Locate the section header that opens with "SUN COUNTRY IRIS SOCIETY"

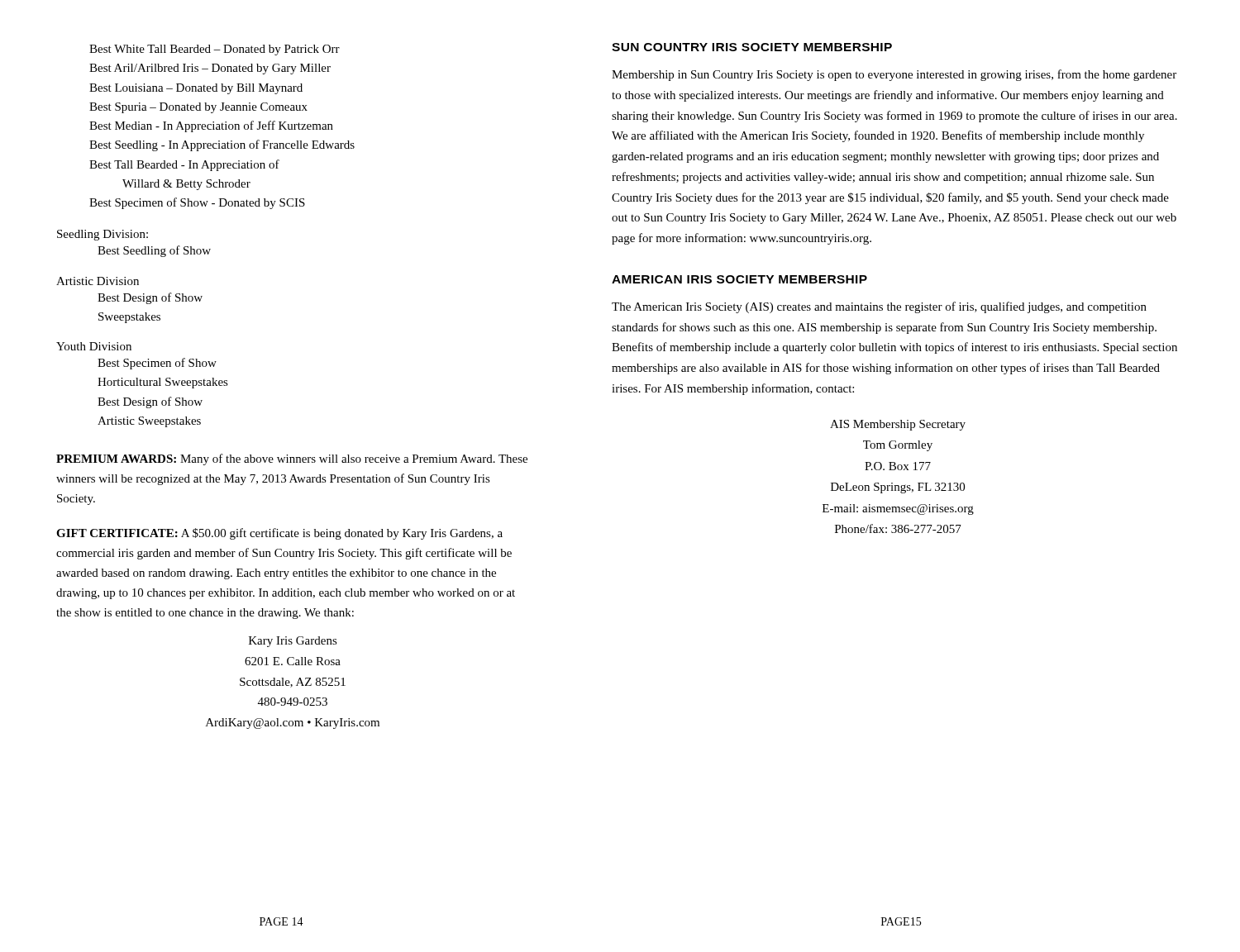(x=752, y=47)
